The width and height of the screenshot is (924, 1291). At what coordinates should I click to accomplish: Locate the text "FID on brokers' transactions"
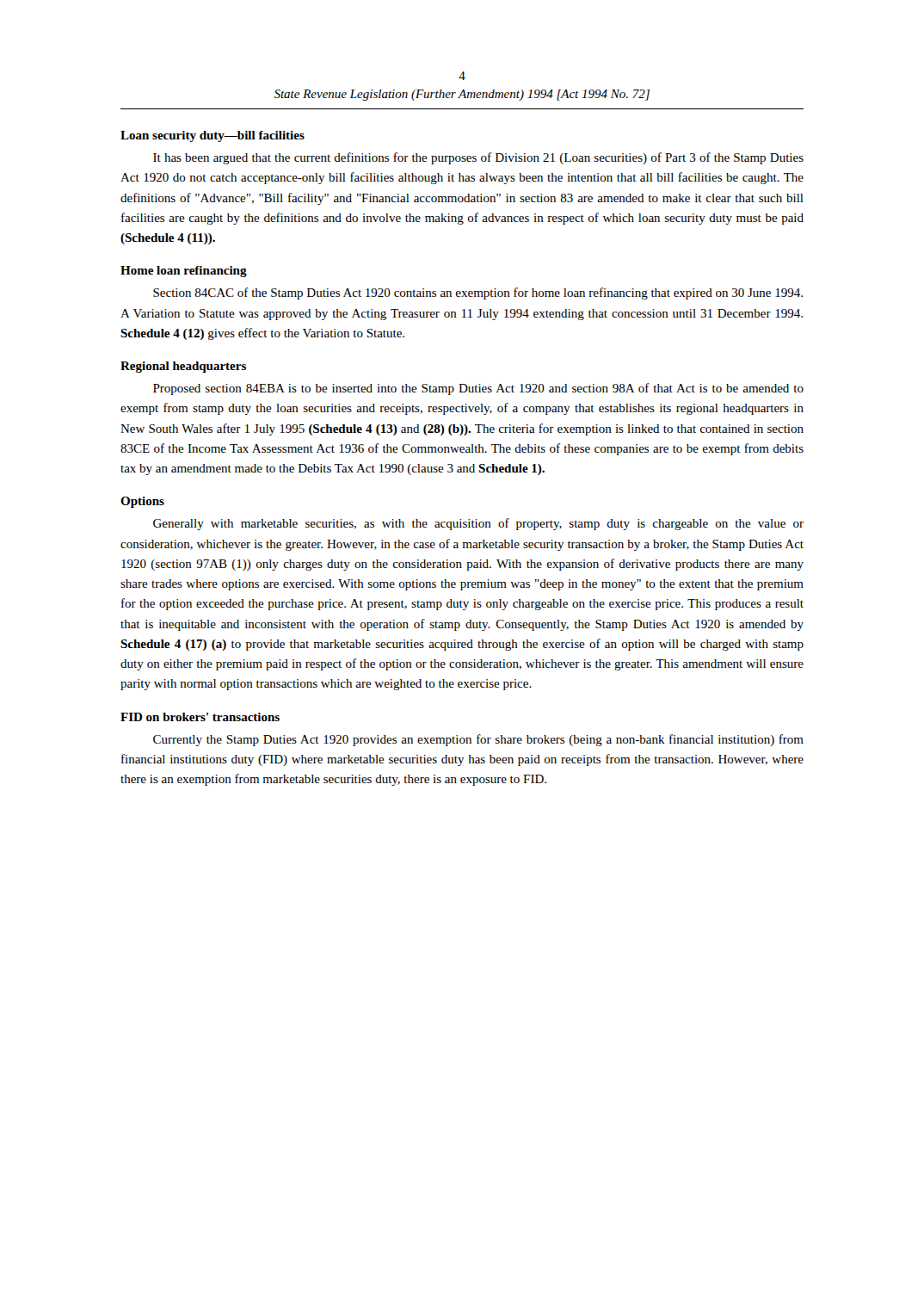point(200,717)
